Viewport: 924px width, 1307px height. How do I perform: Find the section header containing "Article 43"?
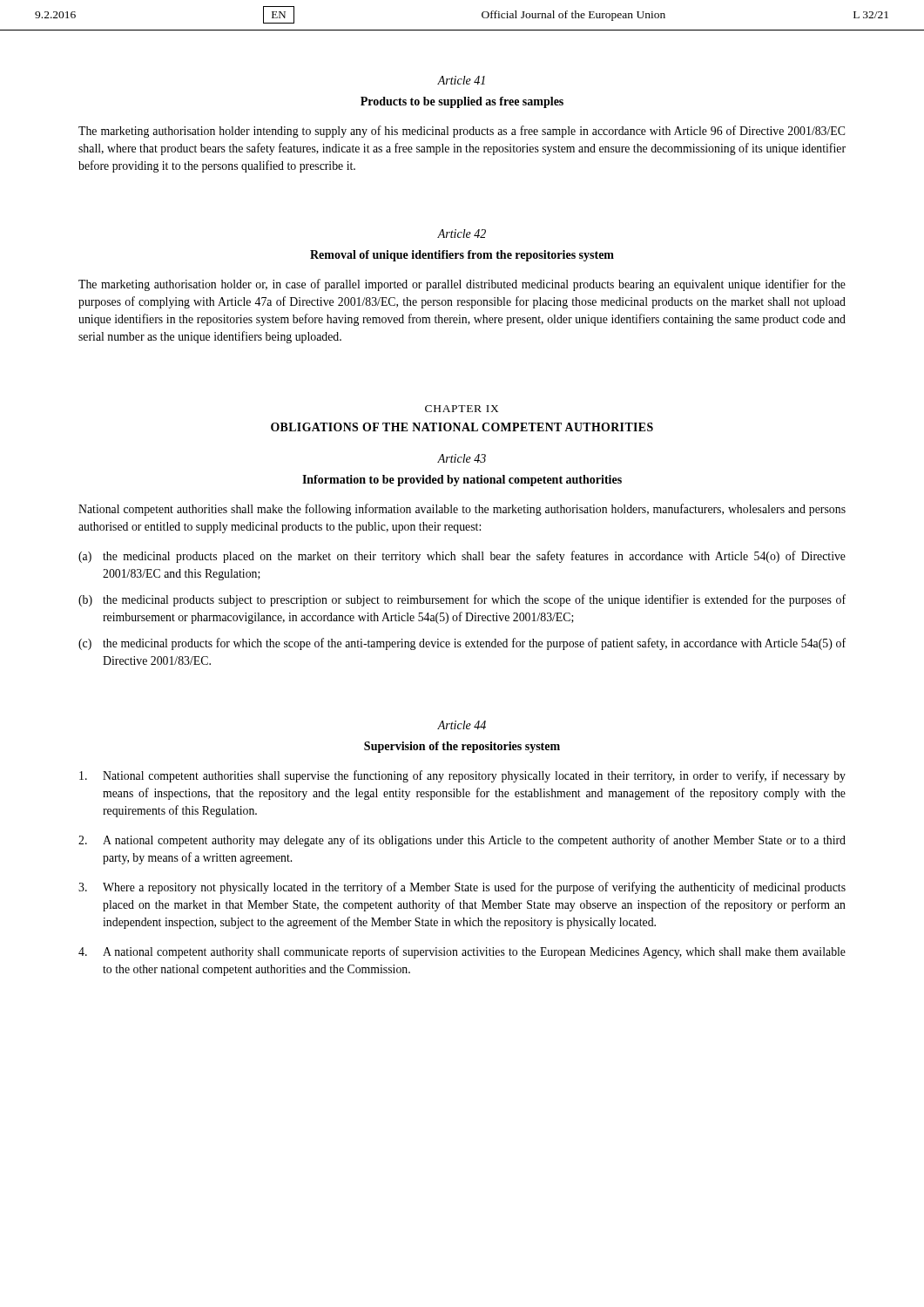click(x=462, y=459)
